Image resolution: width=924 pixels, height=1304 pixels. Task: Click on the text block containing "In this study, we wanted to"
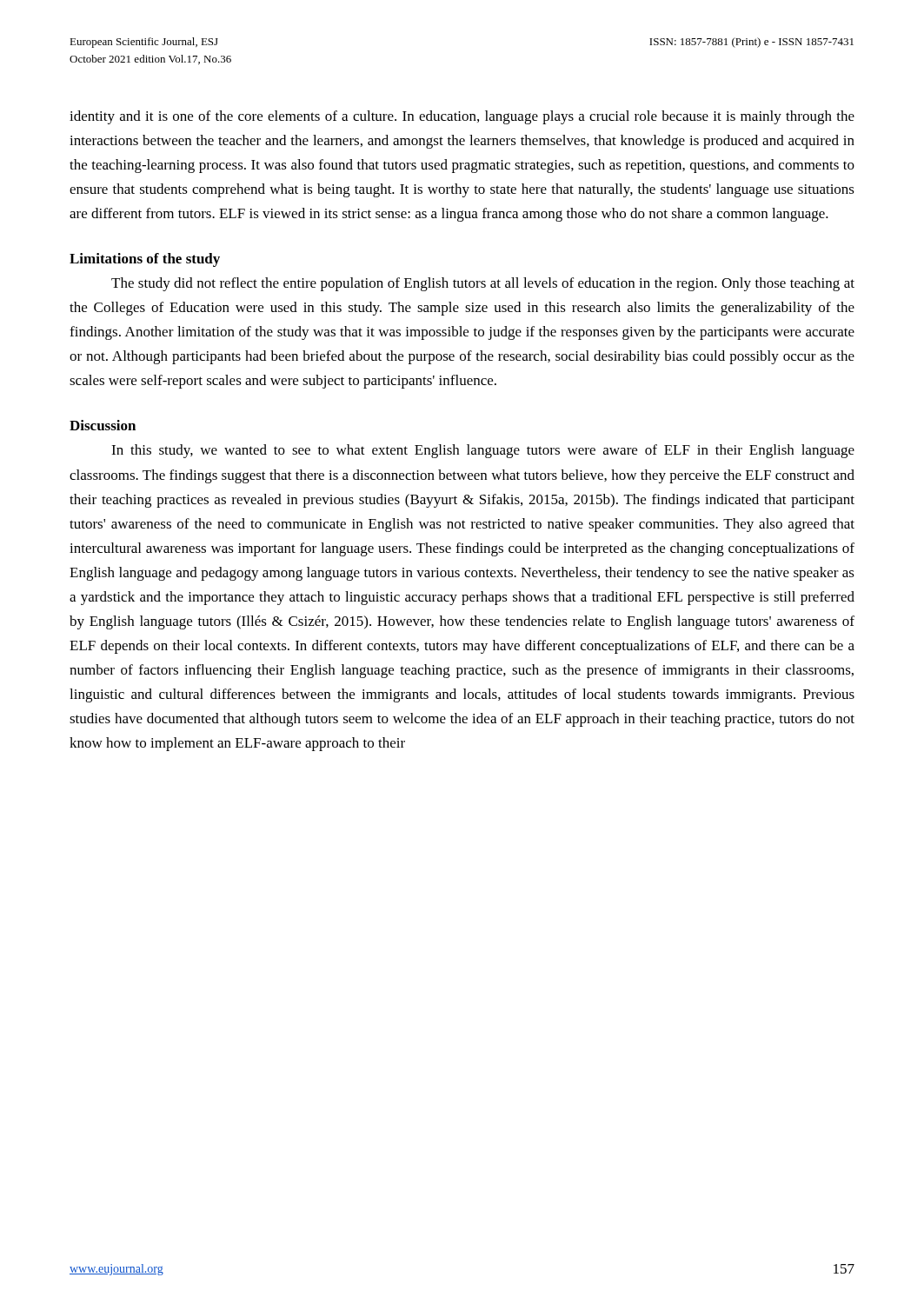pyautogui.click(x=462, y=597)
